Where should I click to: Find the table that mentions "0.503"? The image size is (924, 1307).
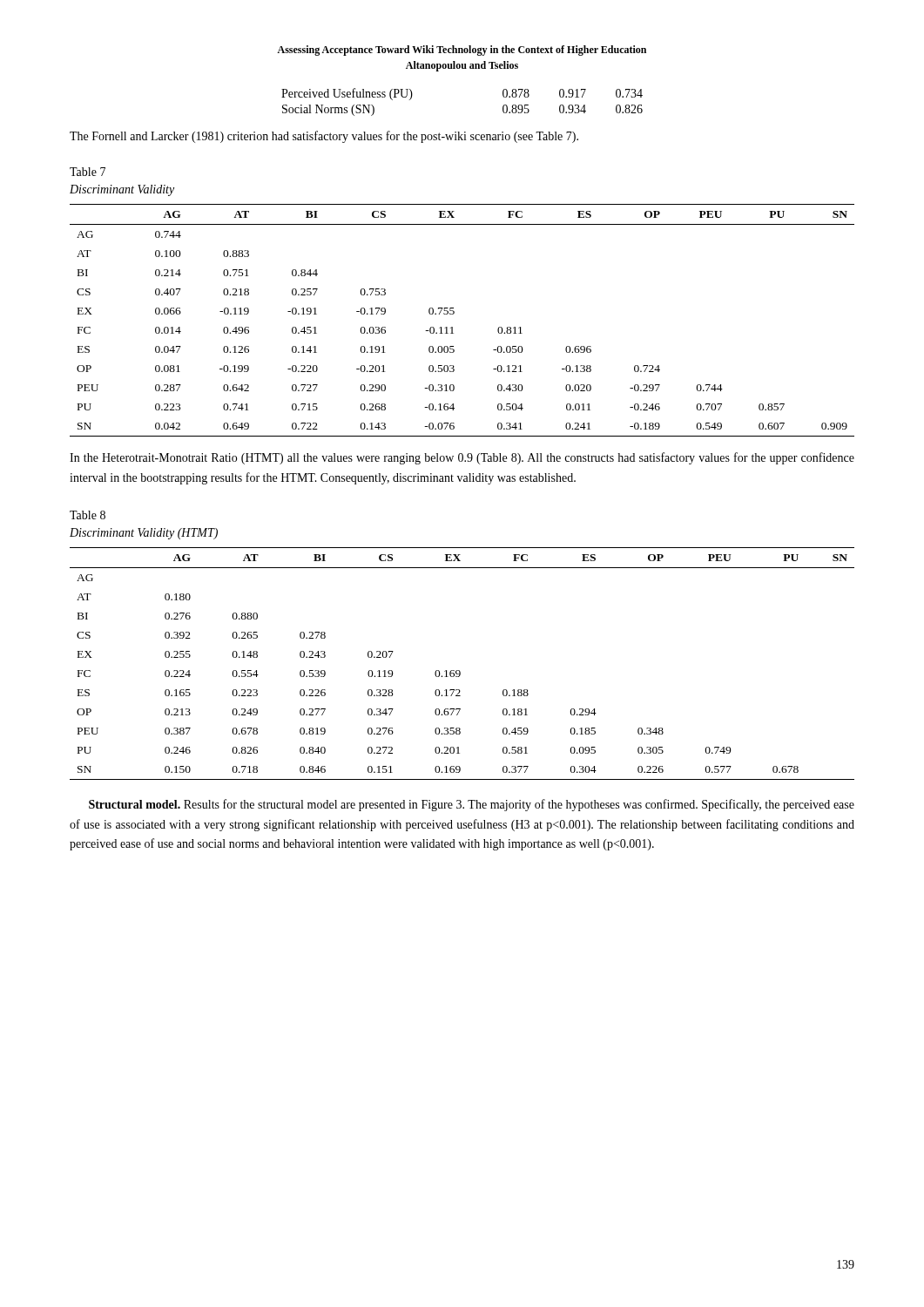pyautogui.click(x=462, y=321)
